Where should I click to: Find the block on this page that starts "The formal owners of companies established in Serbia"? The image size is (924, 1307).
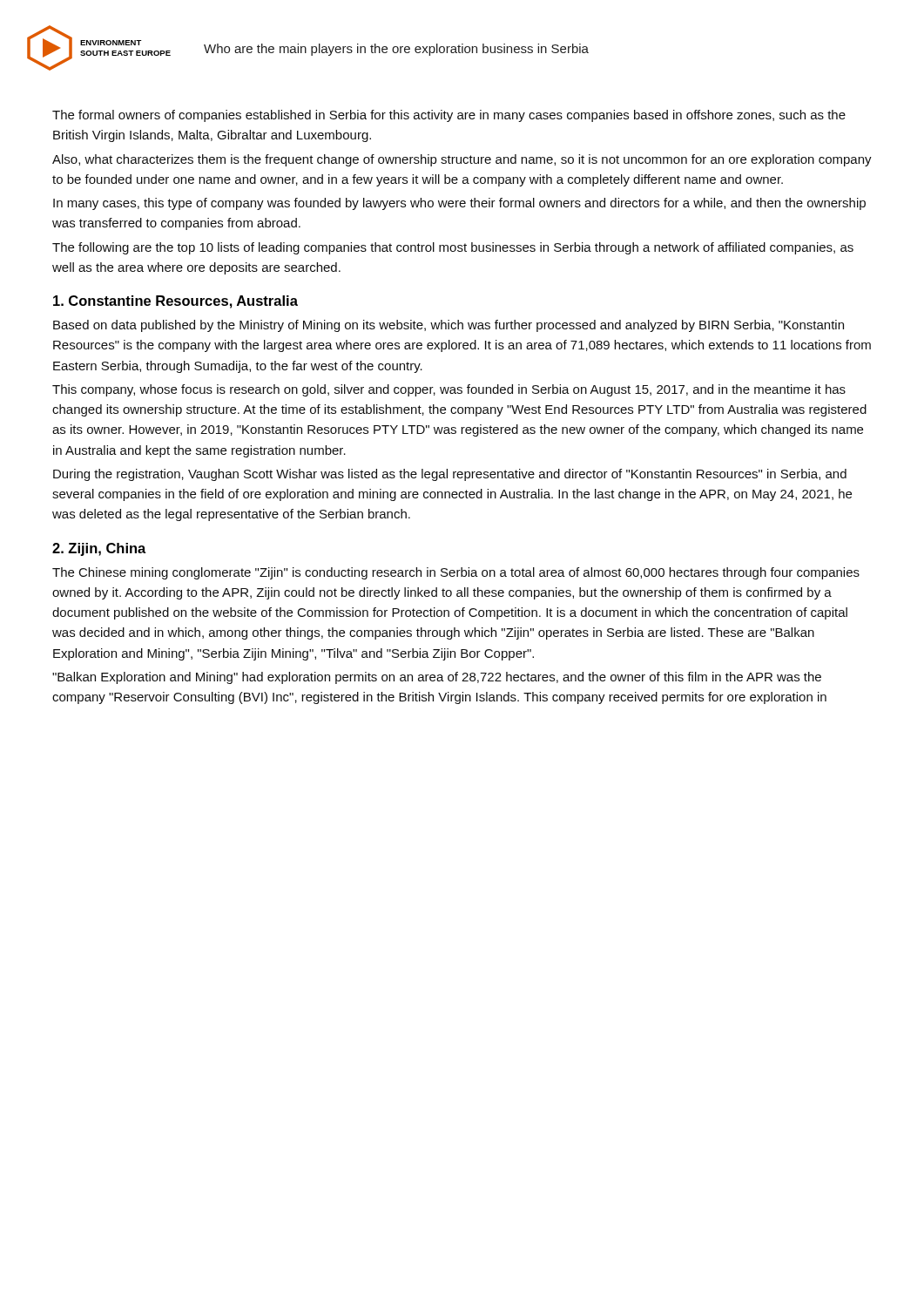(x=462, y=191)
